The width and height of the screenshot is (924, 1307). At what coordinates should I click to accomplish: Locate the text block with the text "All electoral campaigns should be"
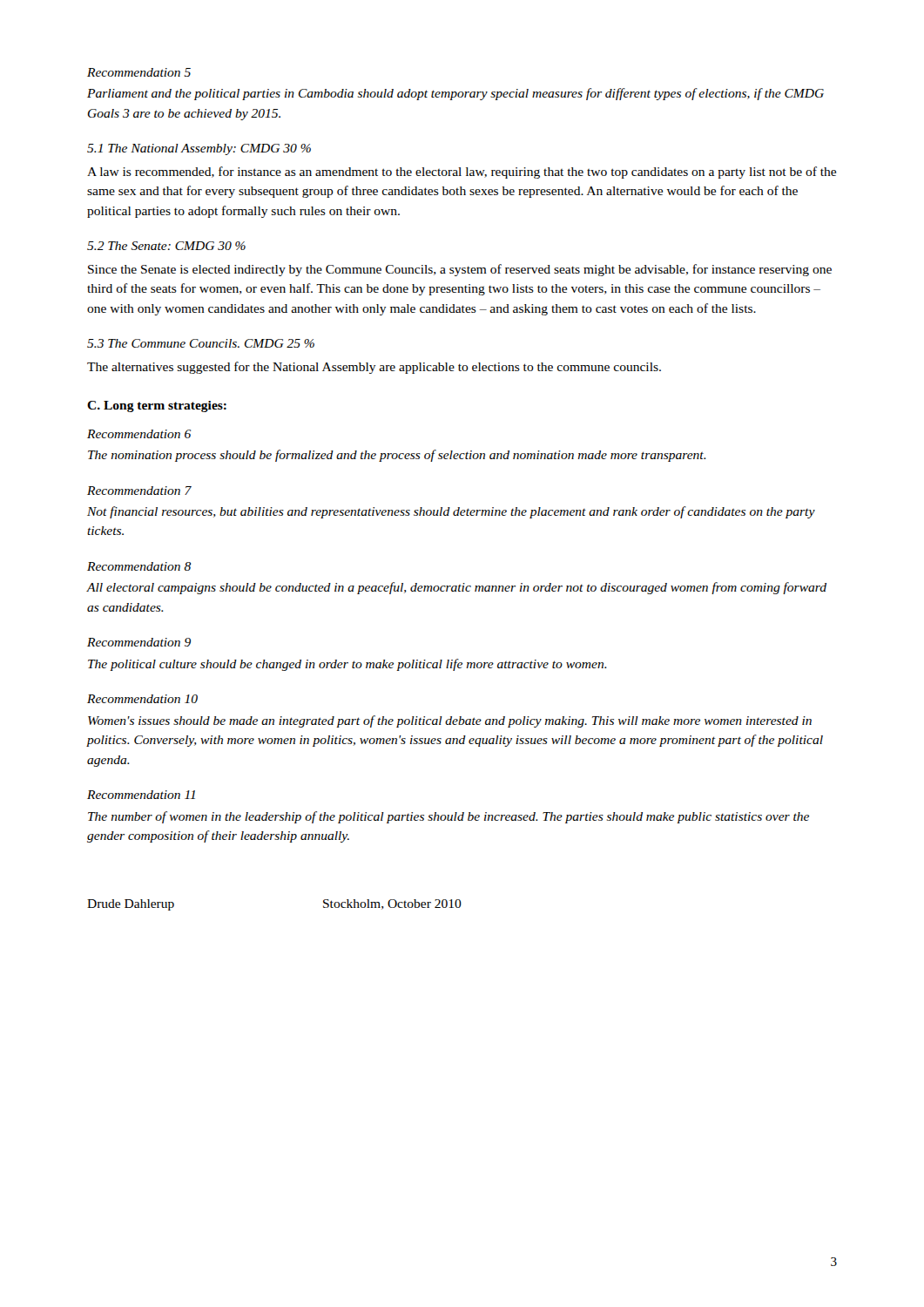coord(457,597)
